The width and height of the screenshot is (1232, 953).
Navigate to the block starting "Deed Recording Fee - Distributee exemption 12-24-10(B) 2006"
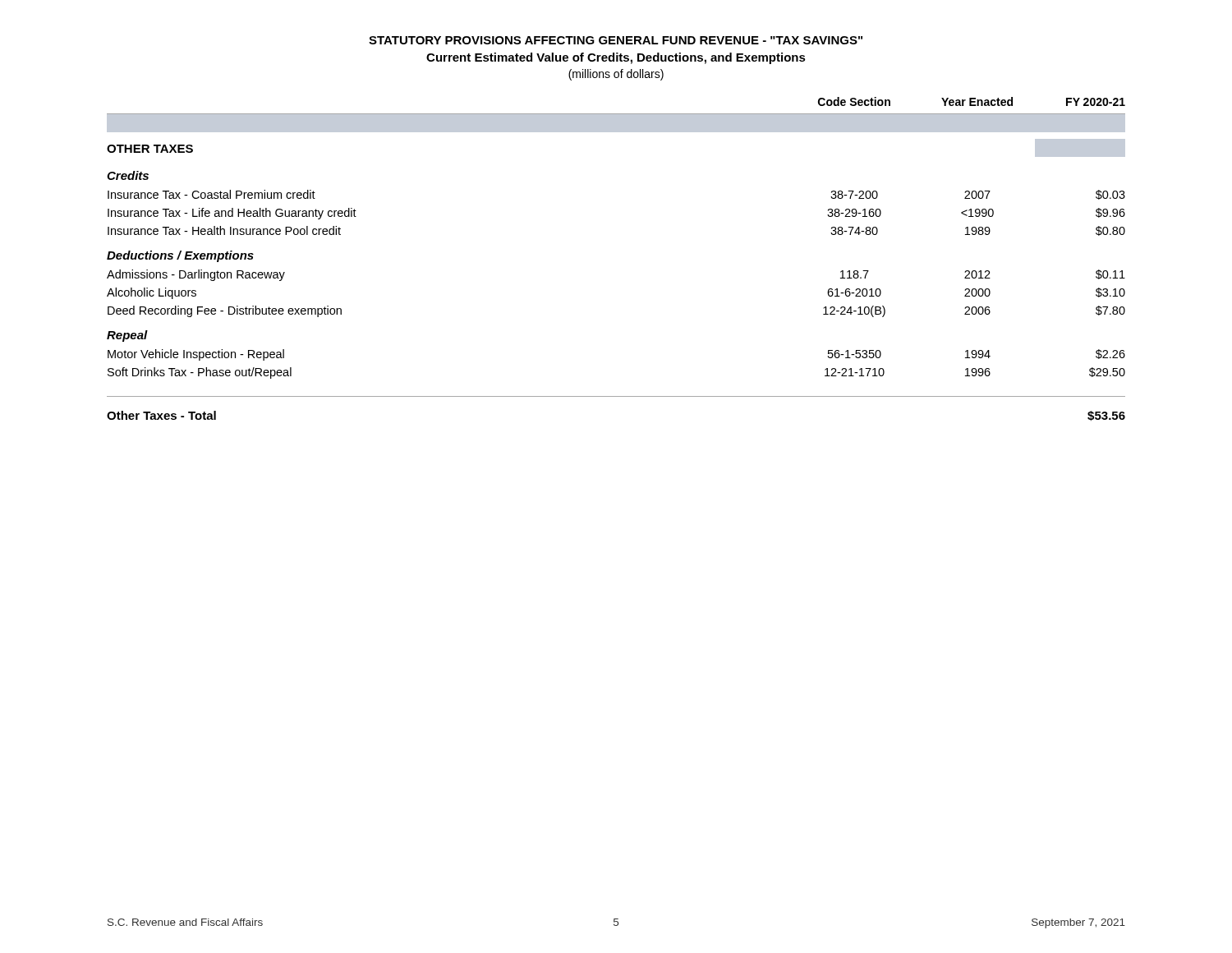pyautogui.click(x=234, y=313)
